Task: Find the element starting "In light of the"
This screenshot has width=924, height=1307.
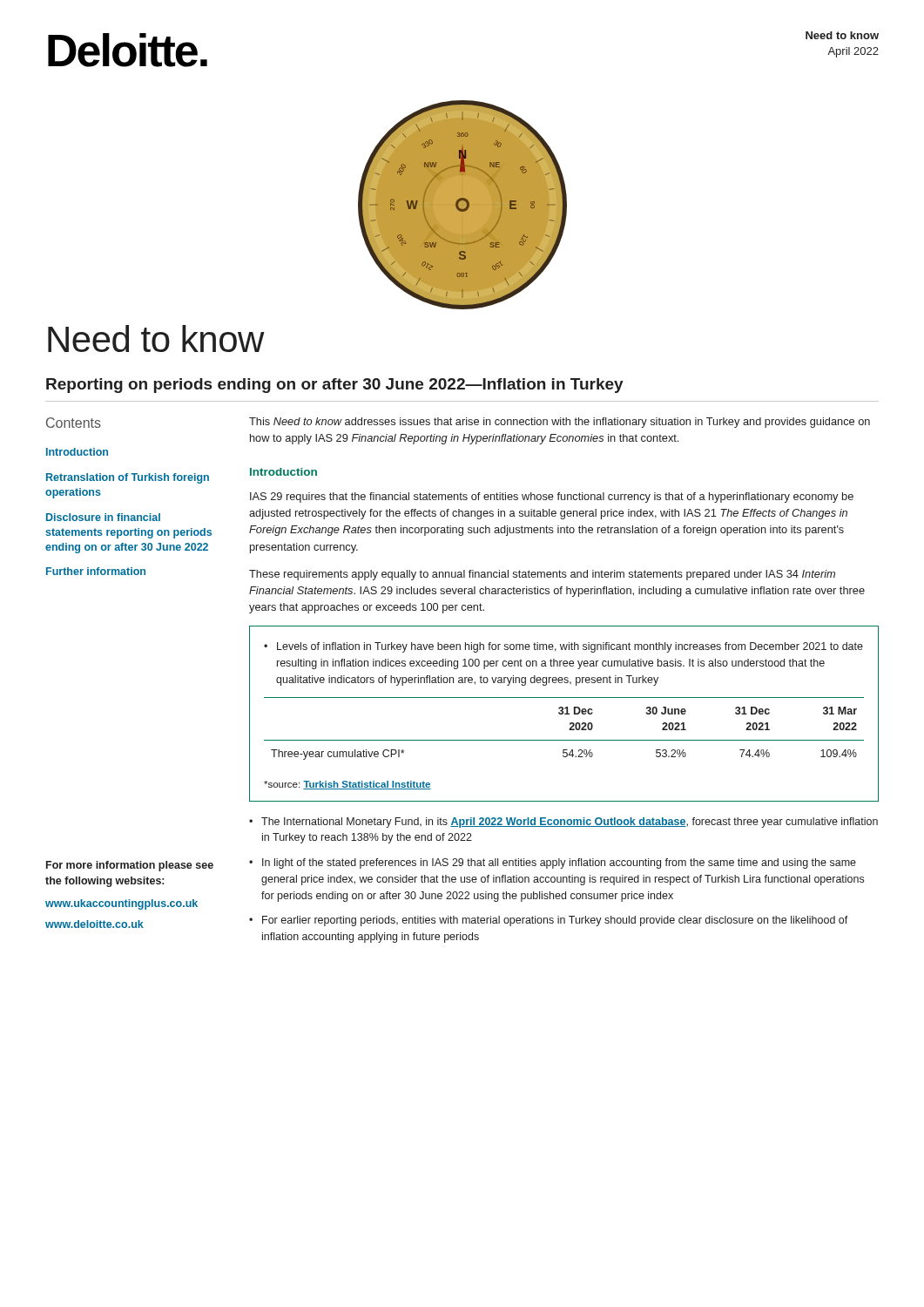Action: point(563,879)
